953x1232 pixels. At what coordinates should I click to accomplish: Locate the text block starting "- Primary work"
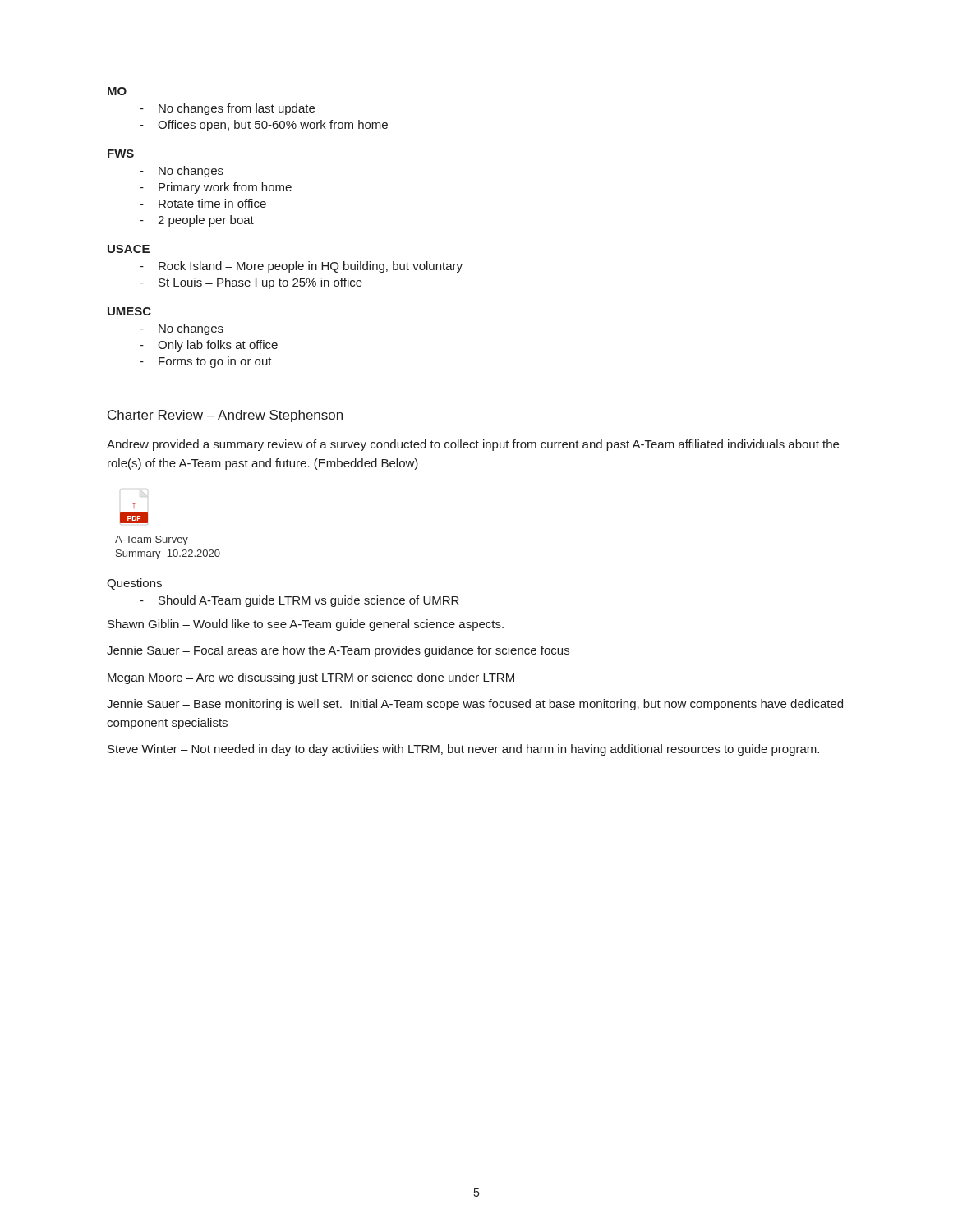point(216,188)
